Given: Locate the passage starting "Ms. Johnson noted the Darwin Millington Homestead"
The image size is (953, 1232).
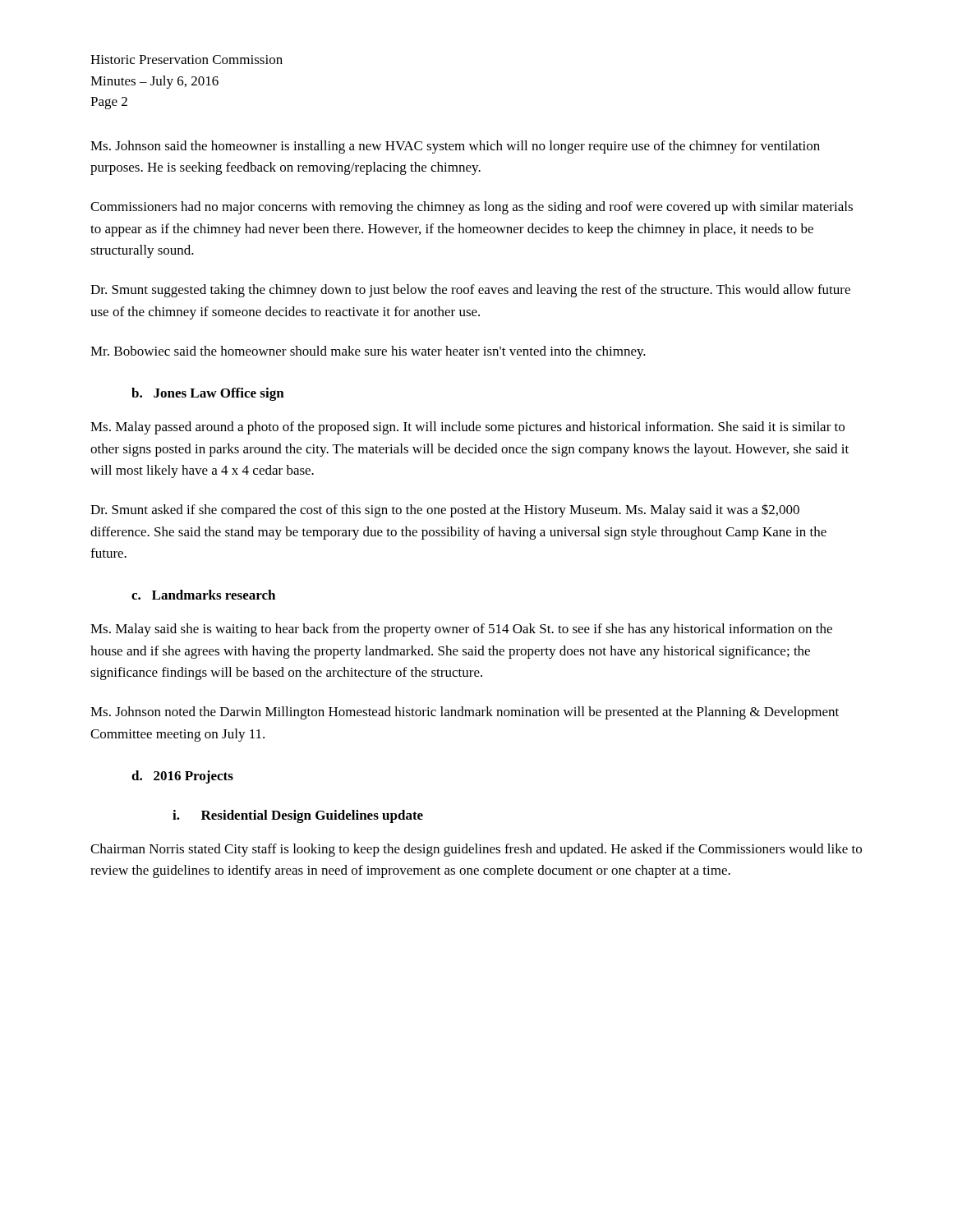Looking at the screenshot, I should click(465, 723).
